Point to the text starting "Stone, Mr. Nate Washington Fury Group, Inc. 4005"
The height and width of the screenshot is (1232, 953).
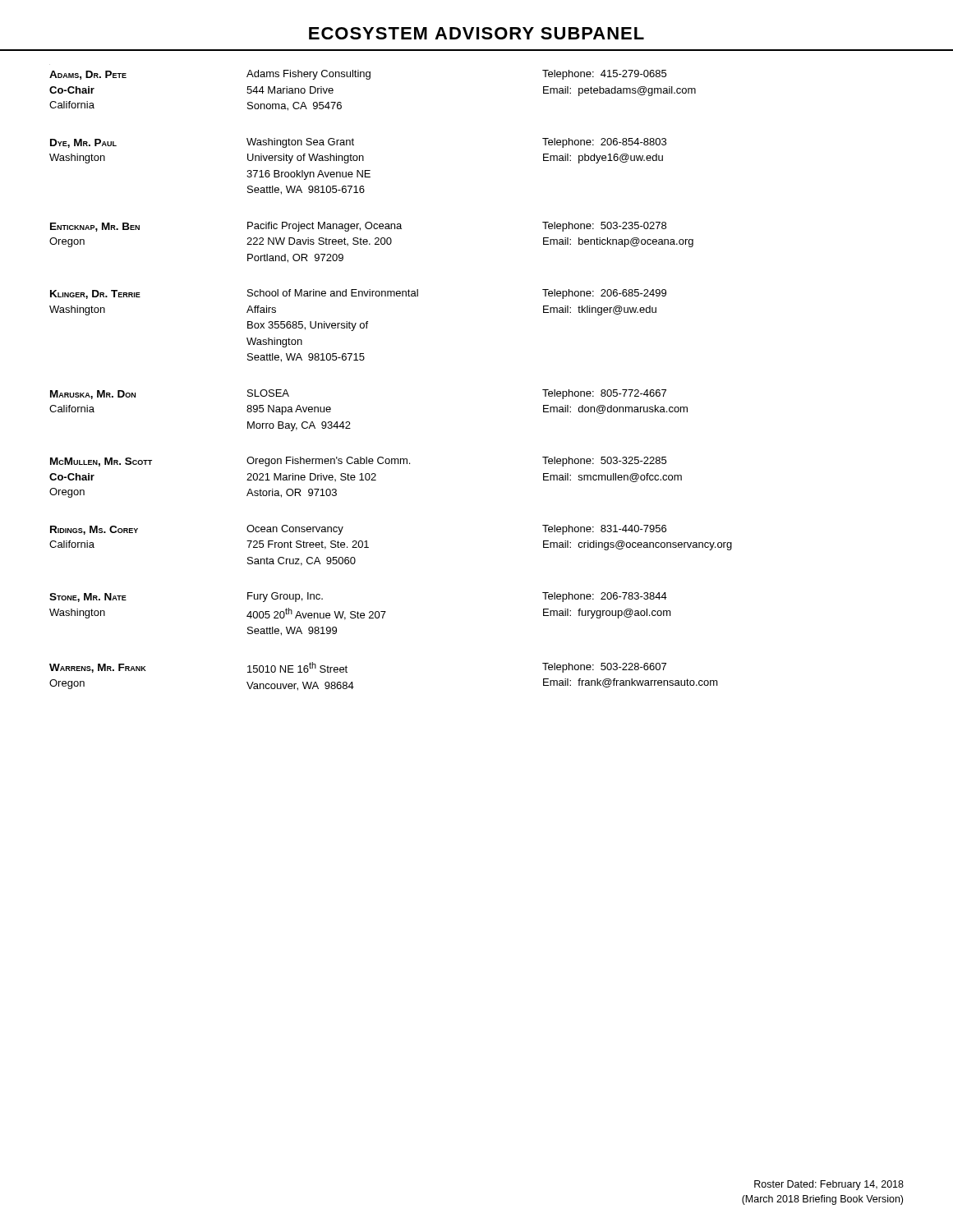pos(360,614)
